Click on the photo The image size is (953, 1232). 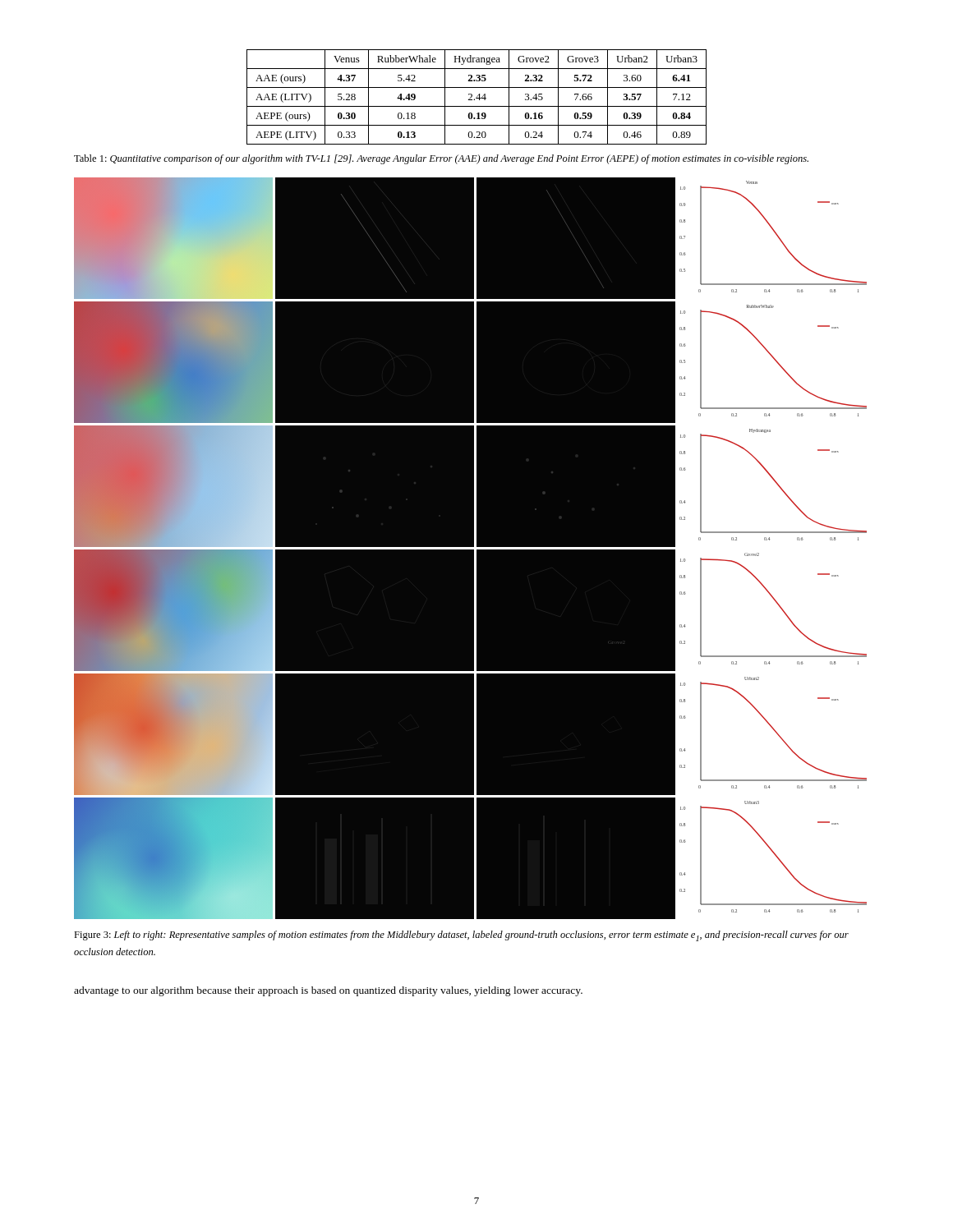click(x=476, y=548)
